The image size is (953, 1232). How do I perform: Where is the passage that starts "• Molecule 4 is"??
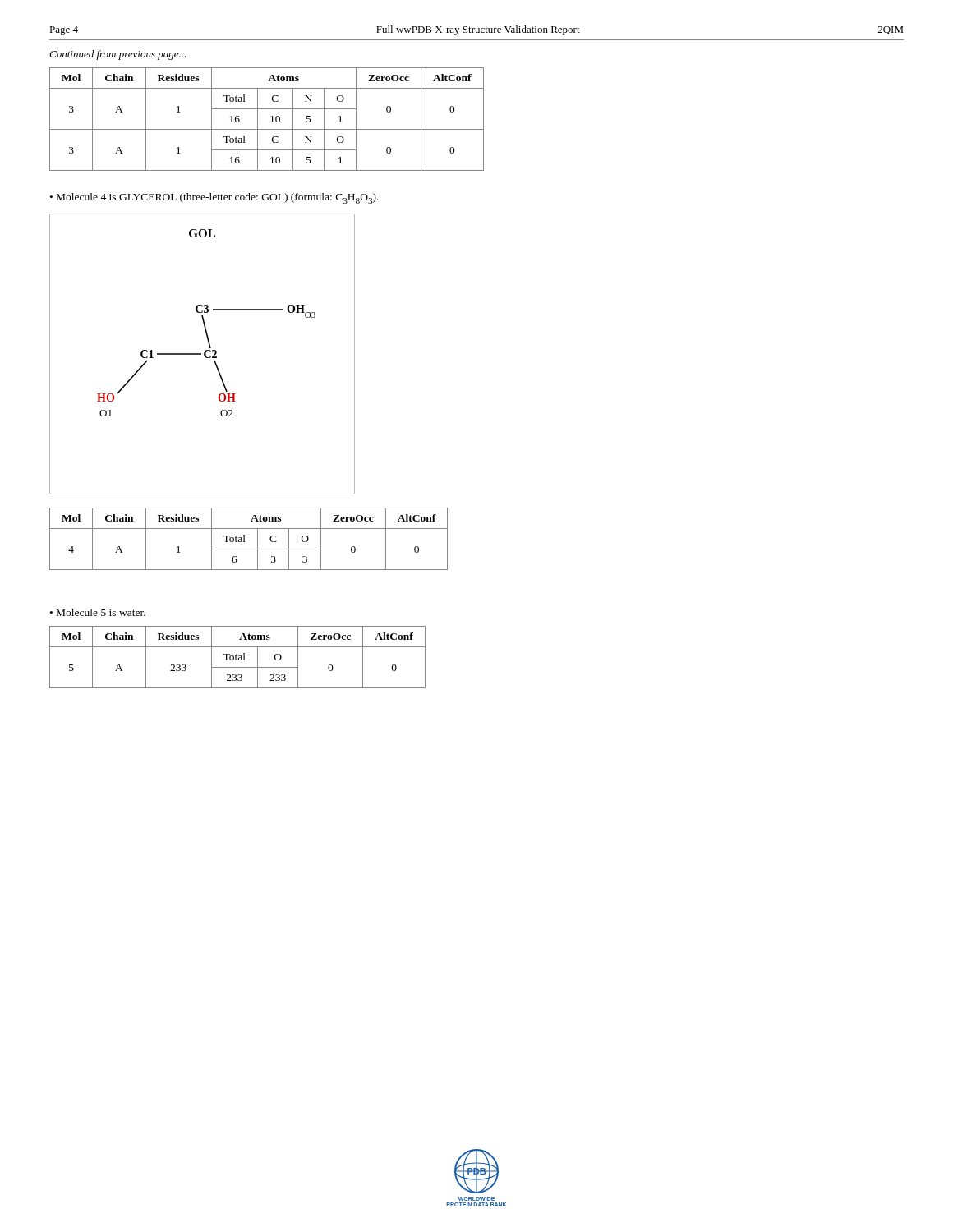click(x=214, y=198)
